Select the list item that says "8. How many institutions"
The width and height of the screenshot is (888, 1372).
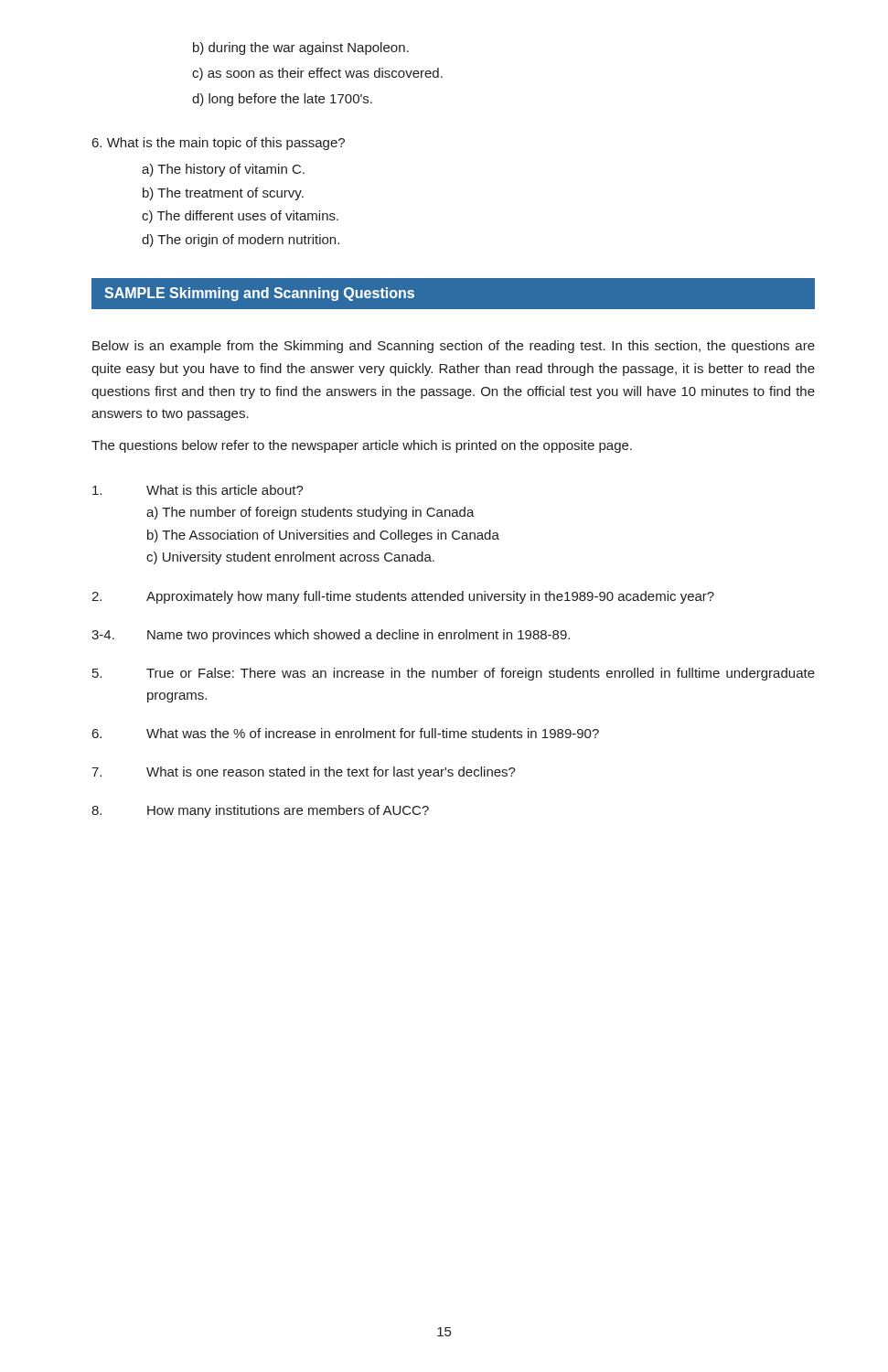point(260,811)
